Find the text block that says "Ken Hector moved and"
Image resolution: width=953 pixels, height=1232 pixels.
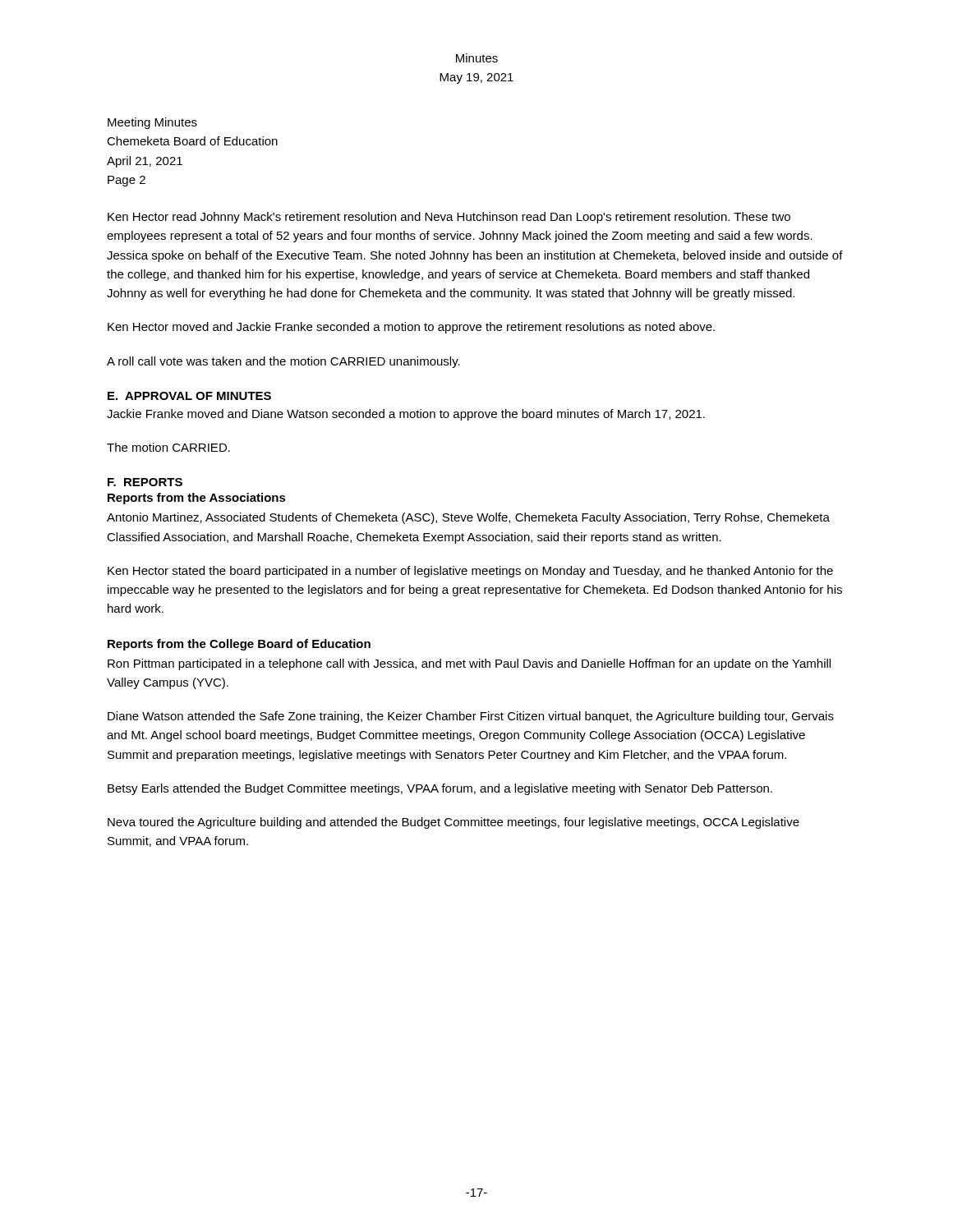click(x=411, y=327)
